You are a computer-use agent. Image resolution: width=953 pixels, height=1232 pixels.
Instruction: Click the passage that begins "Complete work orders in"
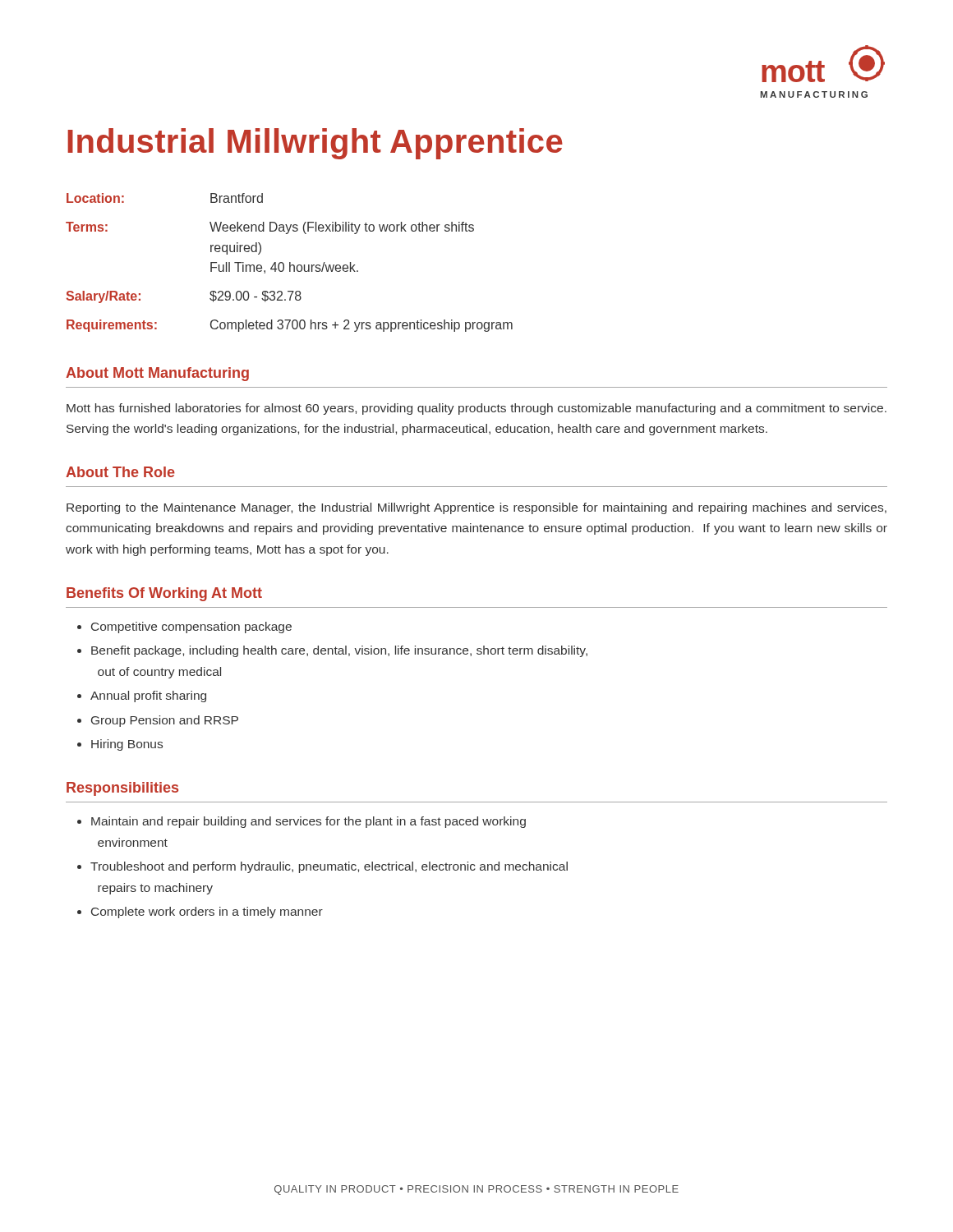coord(206,911)
